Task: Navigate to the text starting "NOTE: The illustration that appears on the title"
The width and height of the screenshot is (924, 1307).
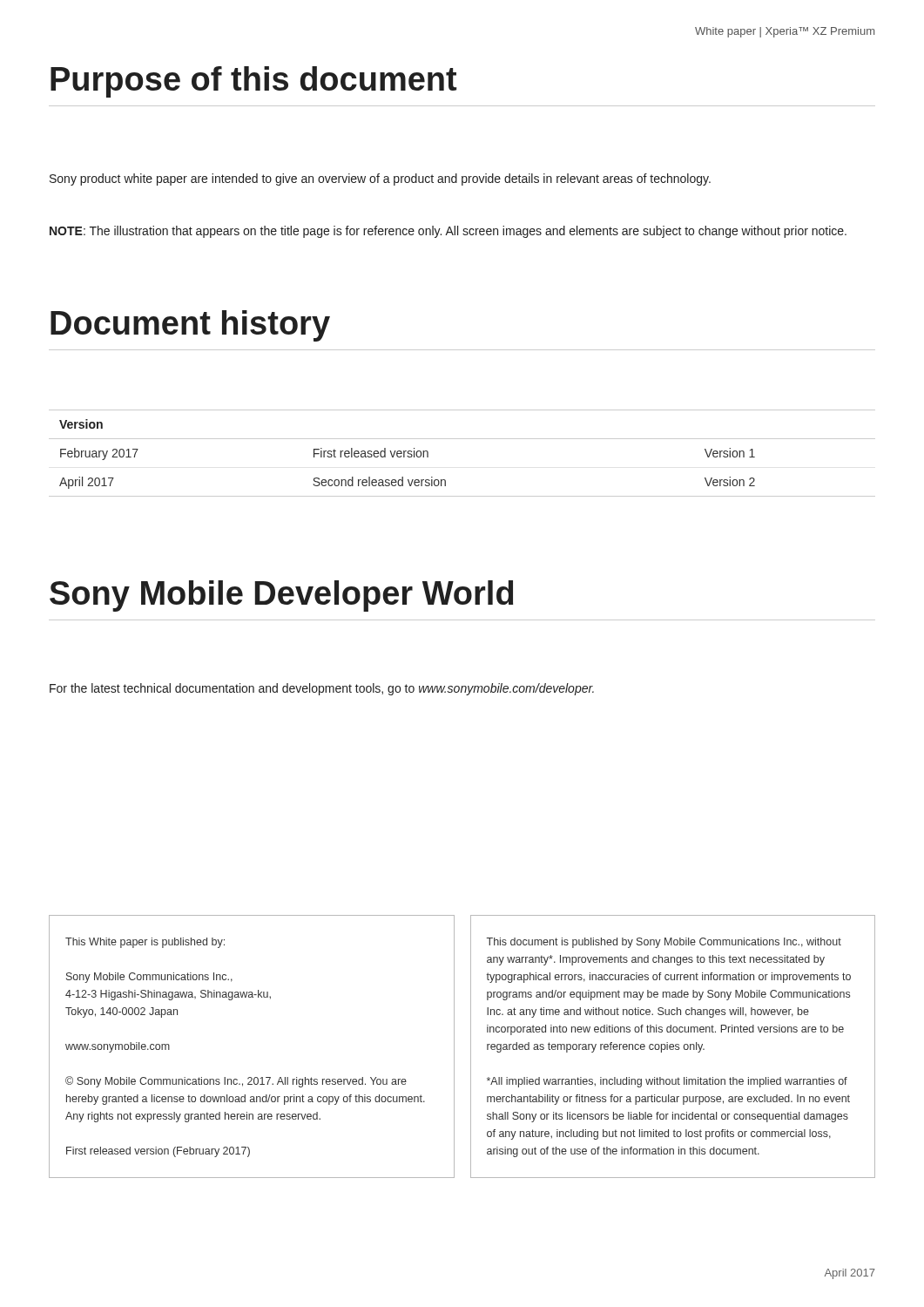Action: click(448, 231)
